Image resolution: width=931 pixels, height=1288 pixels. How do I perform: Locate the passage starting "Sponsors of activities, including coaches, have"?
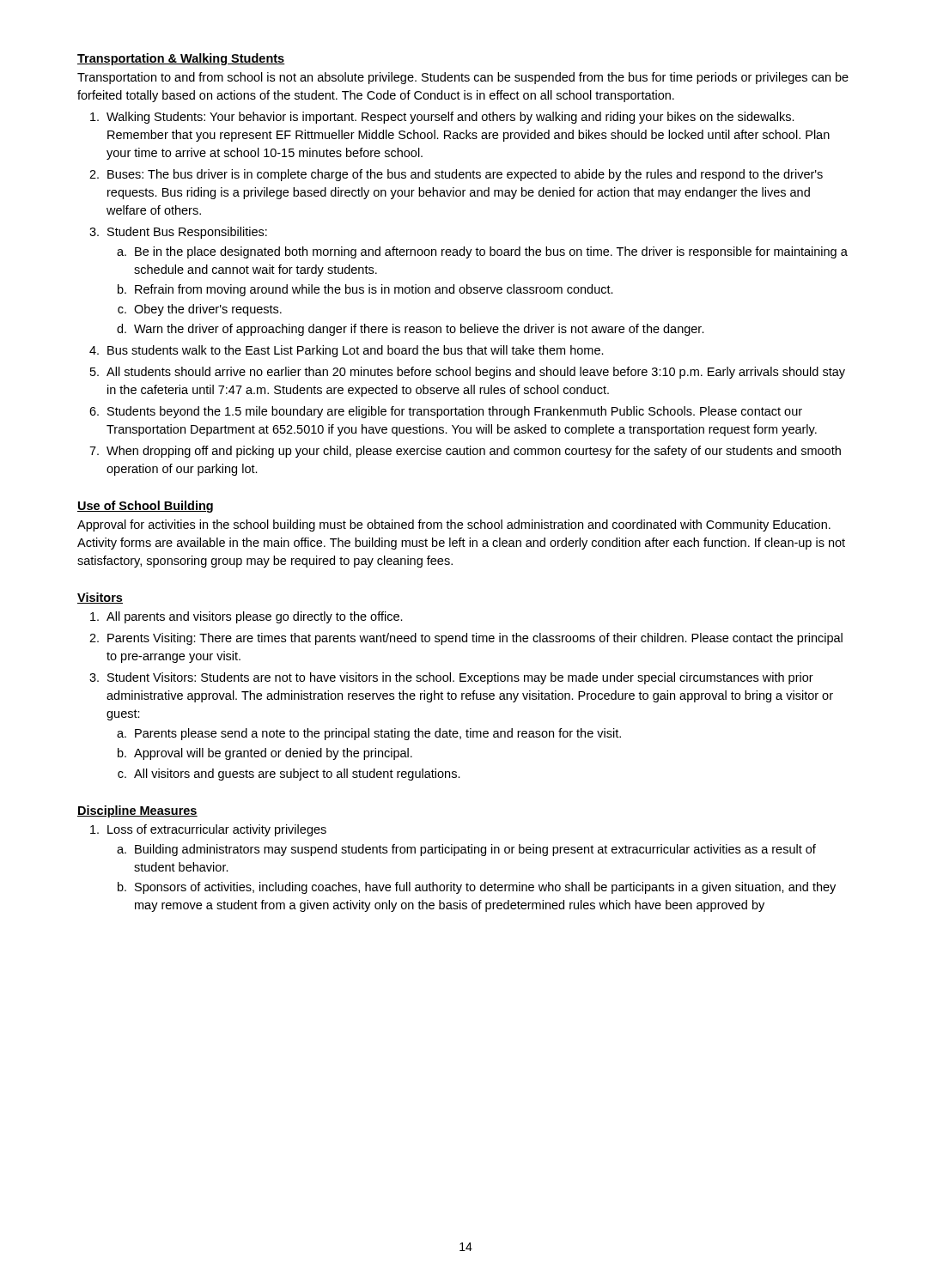coord(485,896)
